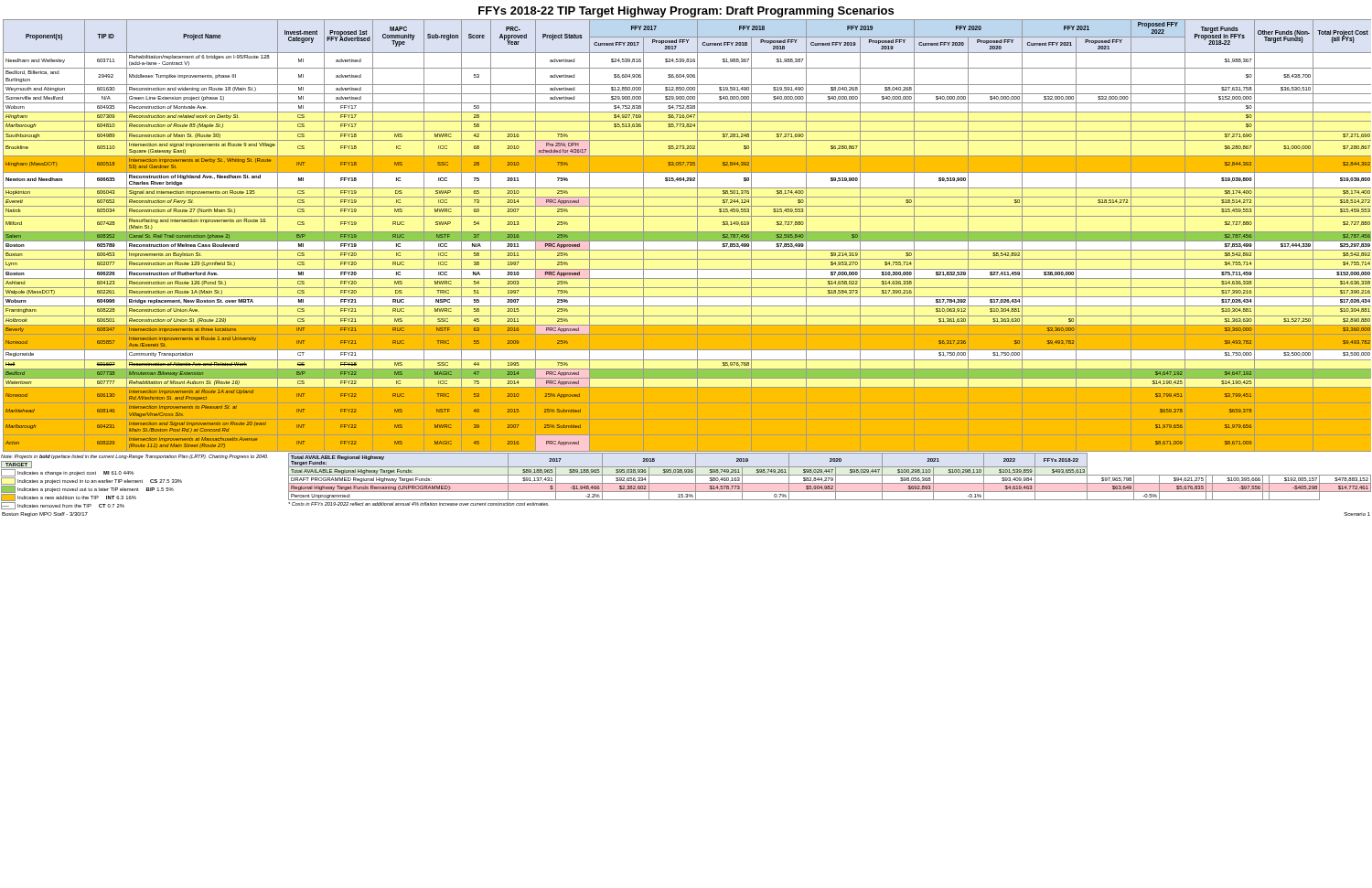Find the footnote that reads "Note: Projects in bold typeface listed"

(x=135, y=456)
